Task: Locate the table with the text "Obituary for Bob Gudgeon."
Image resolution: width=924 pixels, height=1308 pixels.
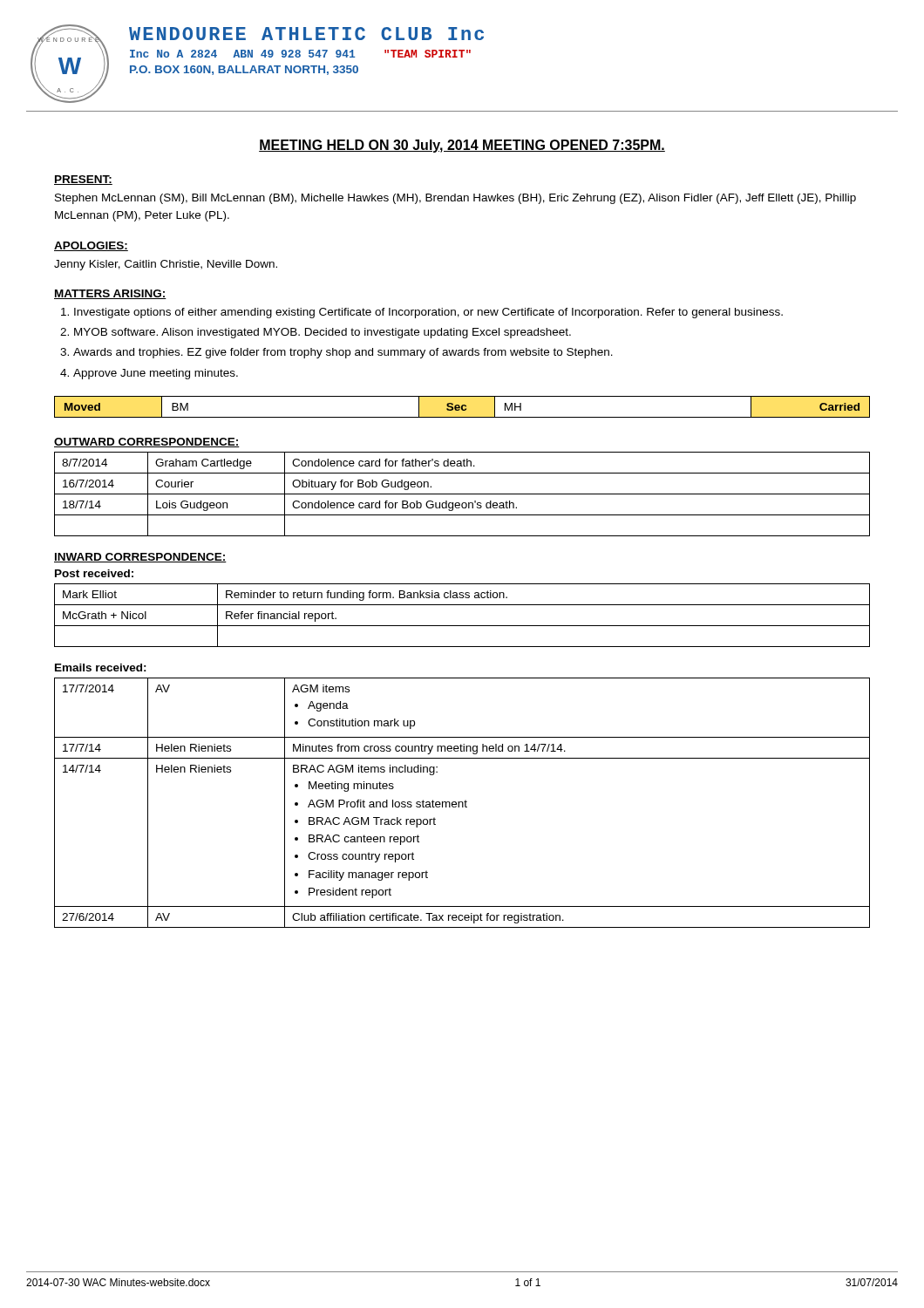Action: click(462, 494)
